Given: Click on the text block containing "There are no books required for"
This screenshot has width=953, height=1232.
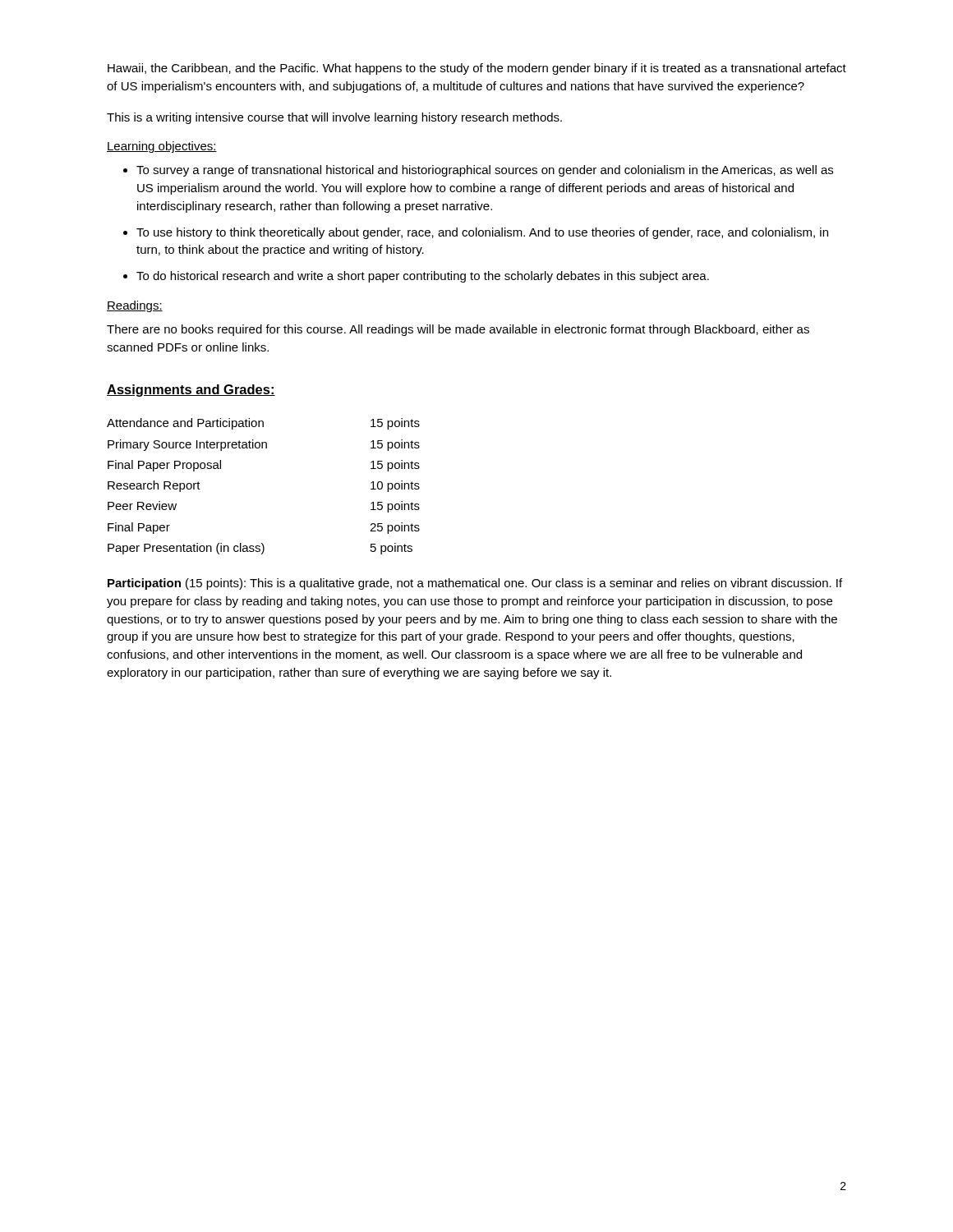Looking at the screenshot, I should (458, 338).
